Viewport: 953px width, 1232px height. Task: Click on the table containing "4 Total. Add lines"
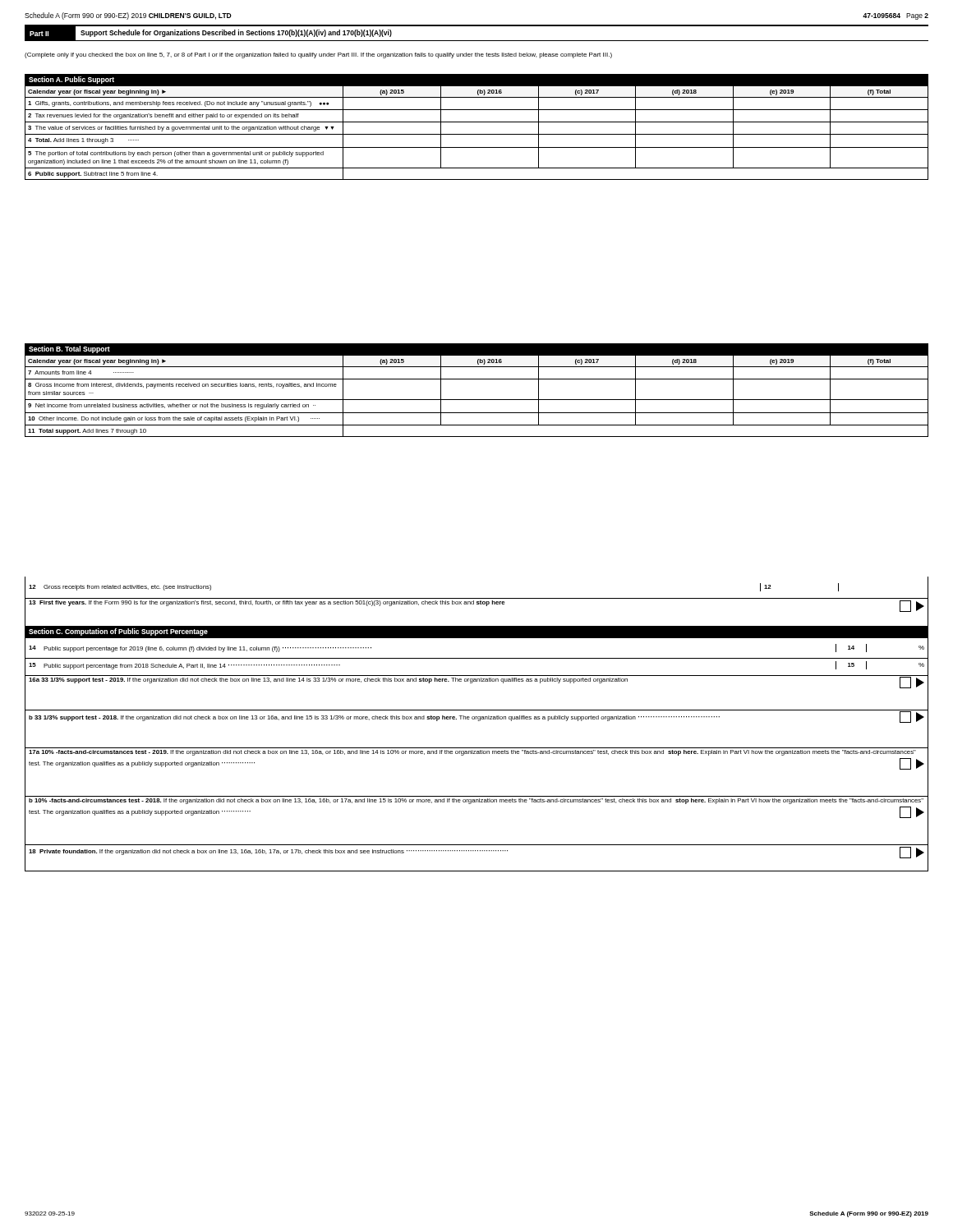point(476,133)
